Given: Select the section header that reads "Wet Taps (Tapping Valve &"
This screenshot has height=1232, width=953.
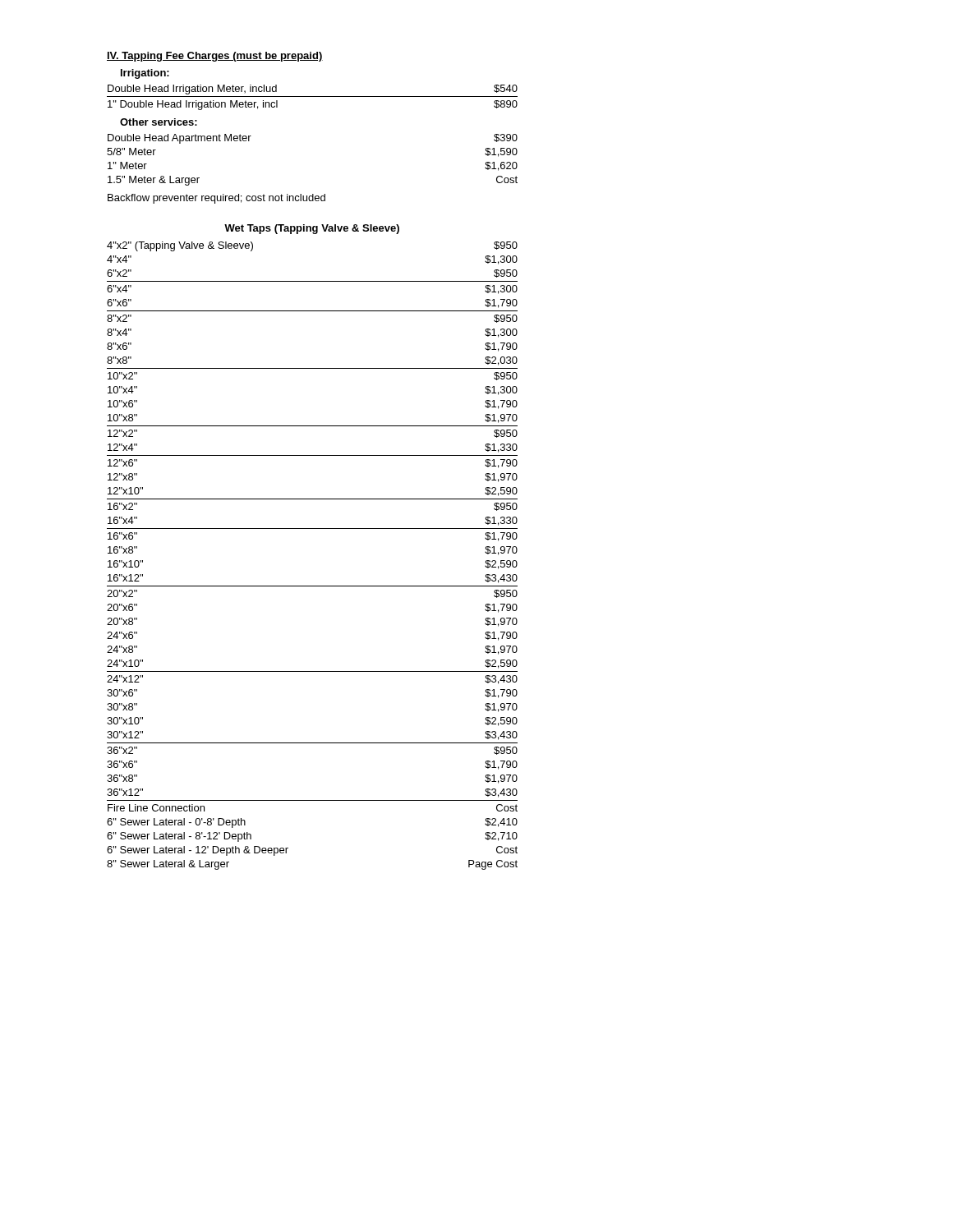Looking at the screenshot, I should [312, 228].
